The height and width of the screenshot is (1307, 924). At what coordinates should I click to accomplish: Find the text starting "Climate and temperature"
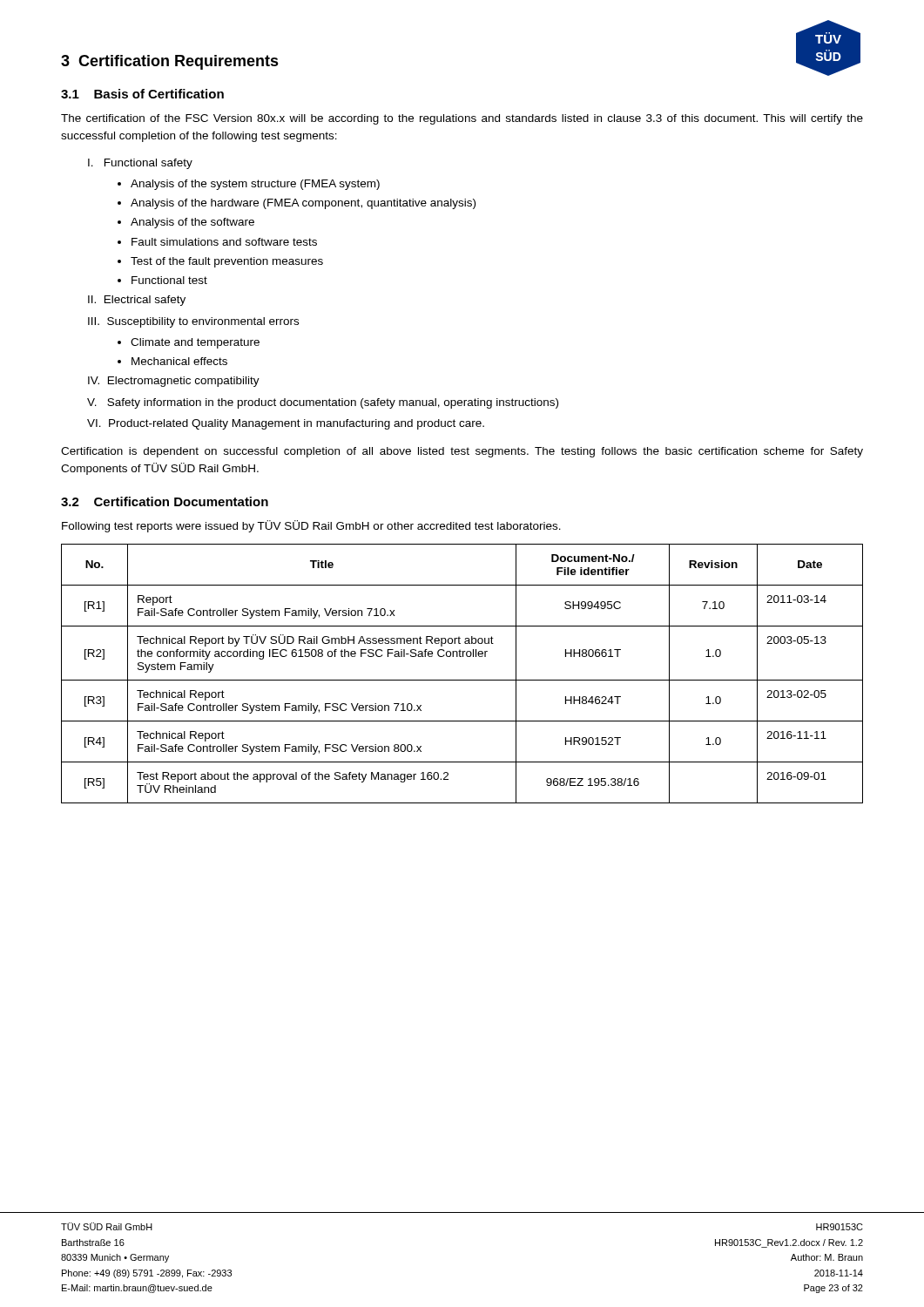point(195,342)
